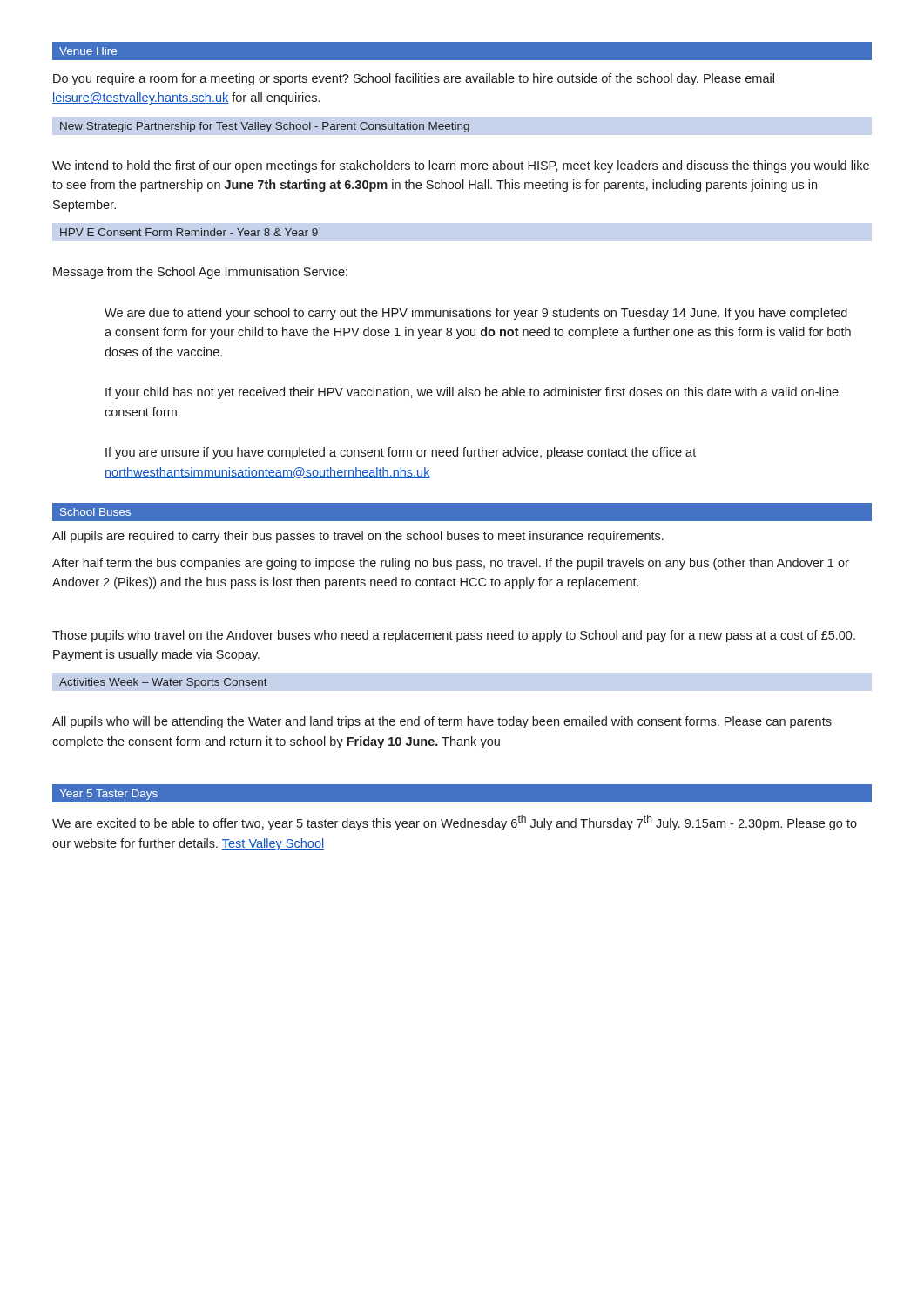This screenshot has height=1307, width=924.
Task: Locate the section header that reads "Activities Week – Water Sports Consent"
Action: pos(163,682)
